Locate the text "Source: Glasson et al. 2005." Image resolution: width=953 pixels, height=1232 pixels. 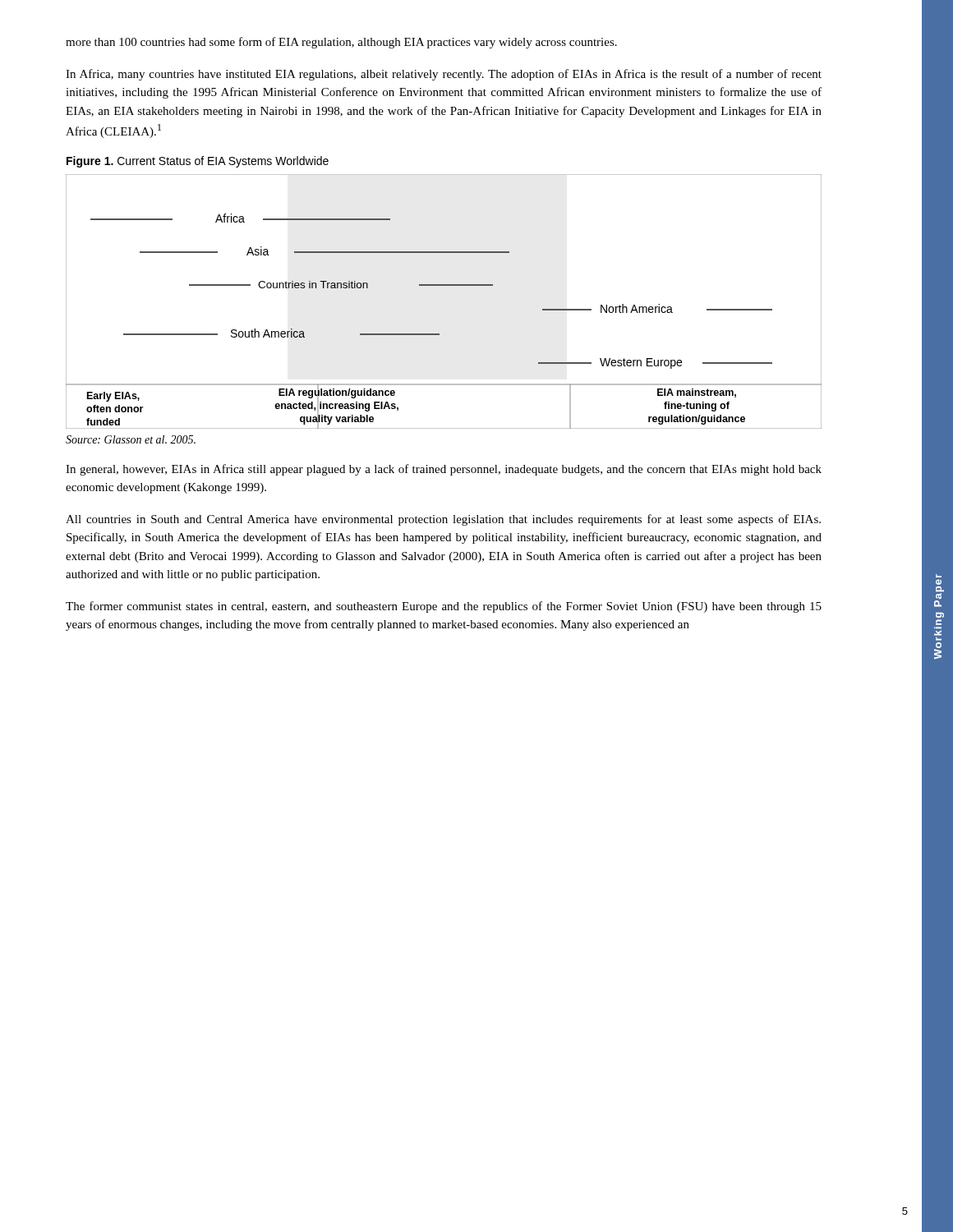131,439
